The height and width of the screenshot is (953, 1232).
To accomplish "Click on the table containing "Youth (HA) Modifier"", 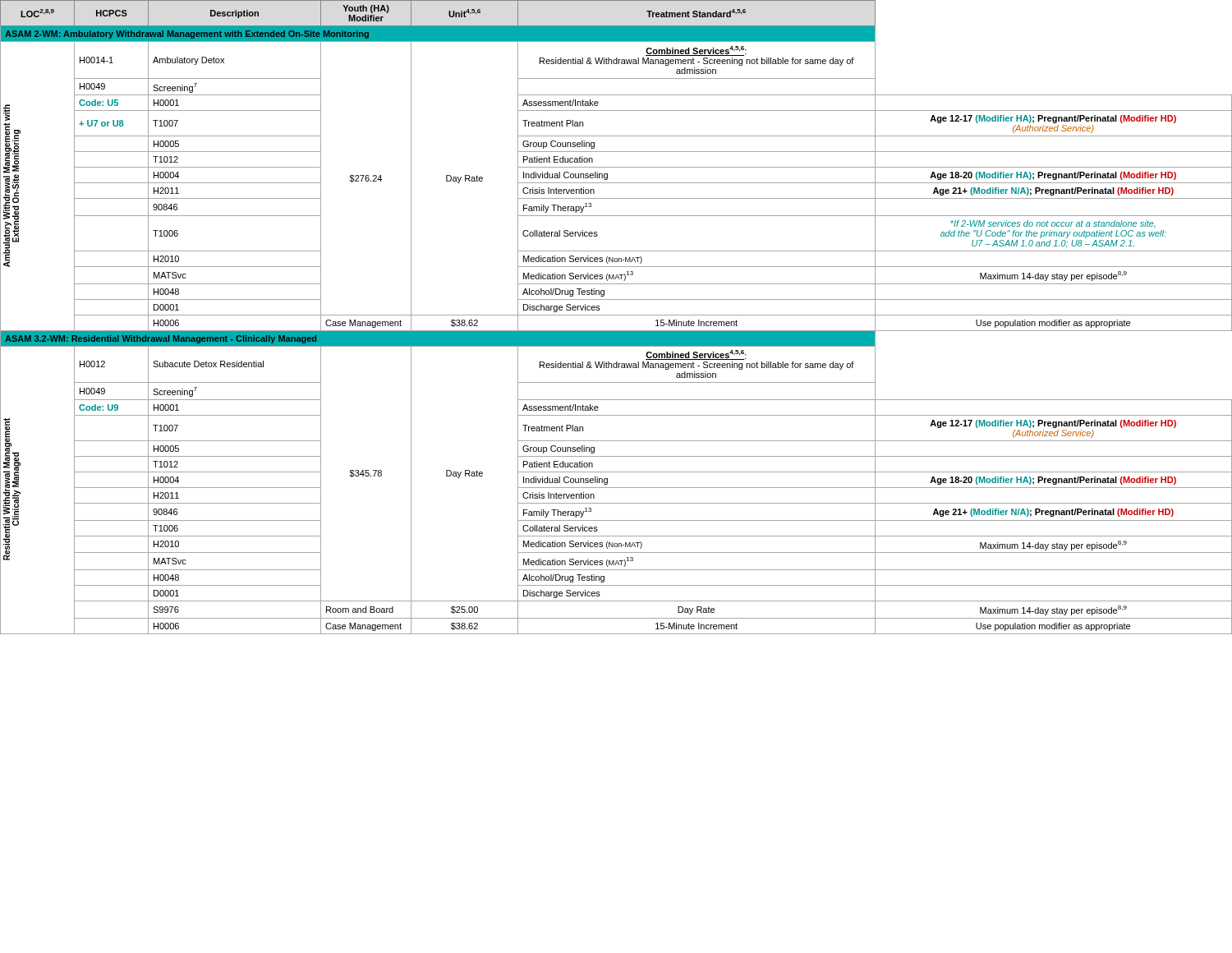I will pos(616,317).
